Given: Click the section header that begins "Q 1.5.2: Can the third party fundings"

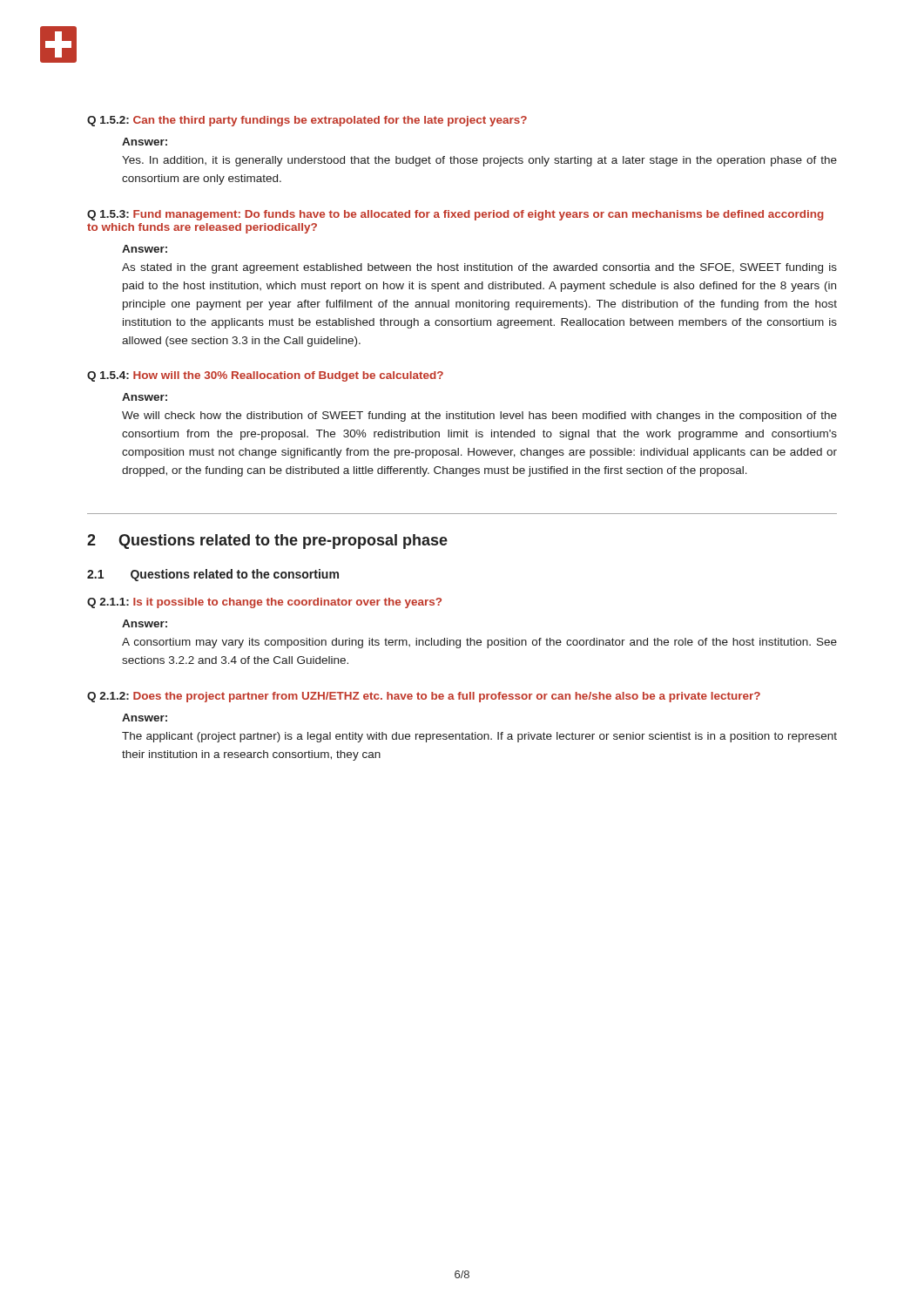Looking at the screenshot, I should (307, 120).
